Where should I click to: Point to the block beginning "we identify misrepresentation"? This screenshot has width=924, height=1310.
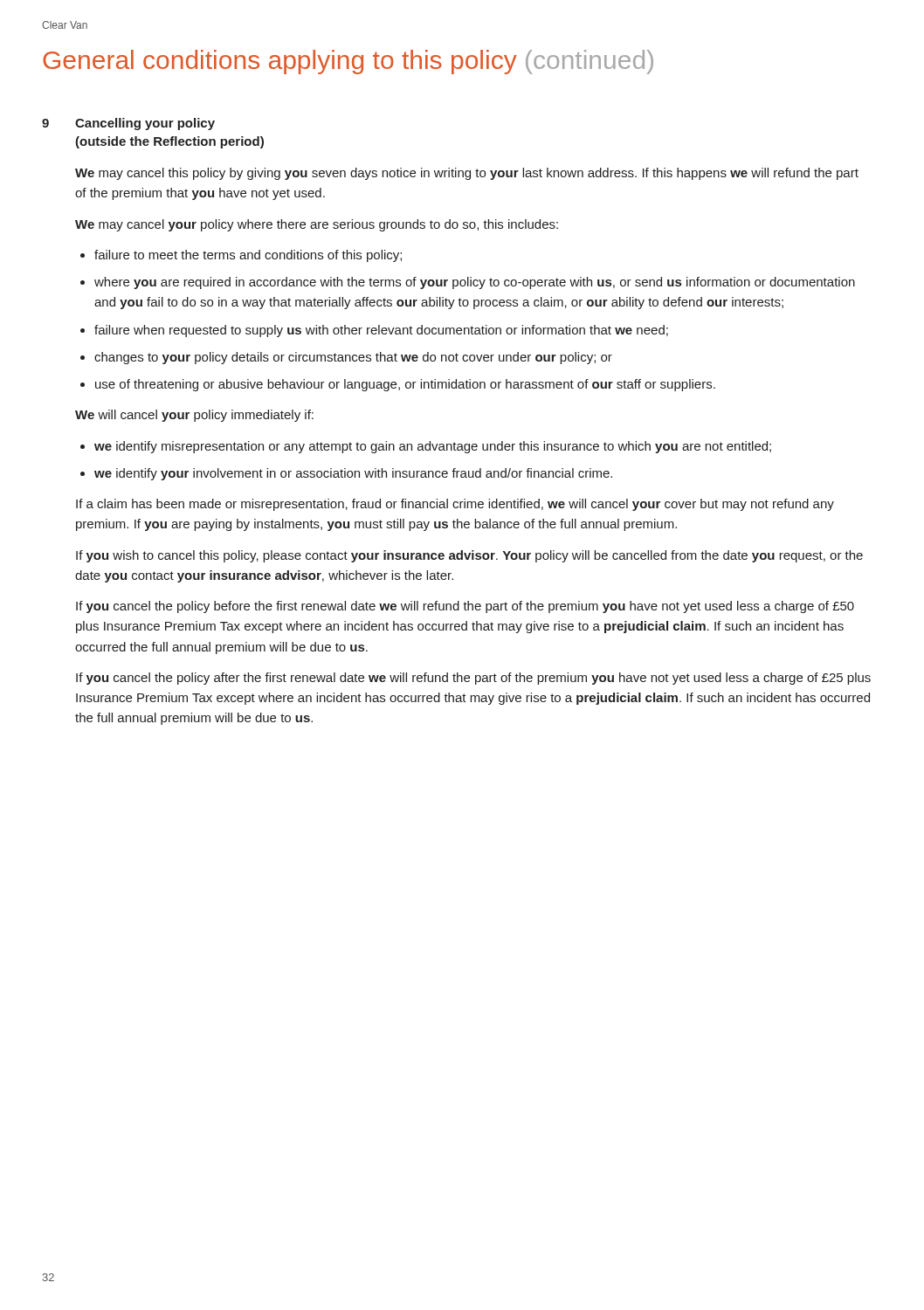tap(433, 445)
